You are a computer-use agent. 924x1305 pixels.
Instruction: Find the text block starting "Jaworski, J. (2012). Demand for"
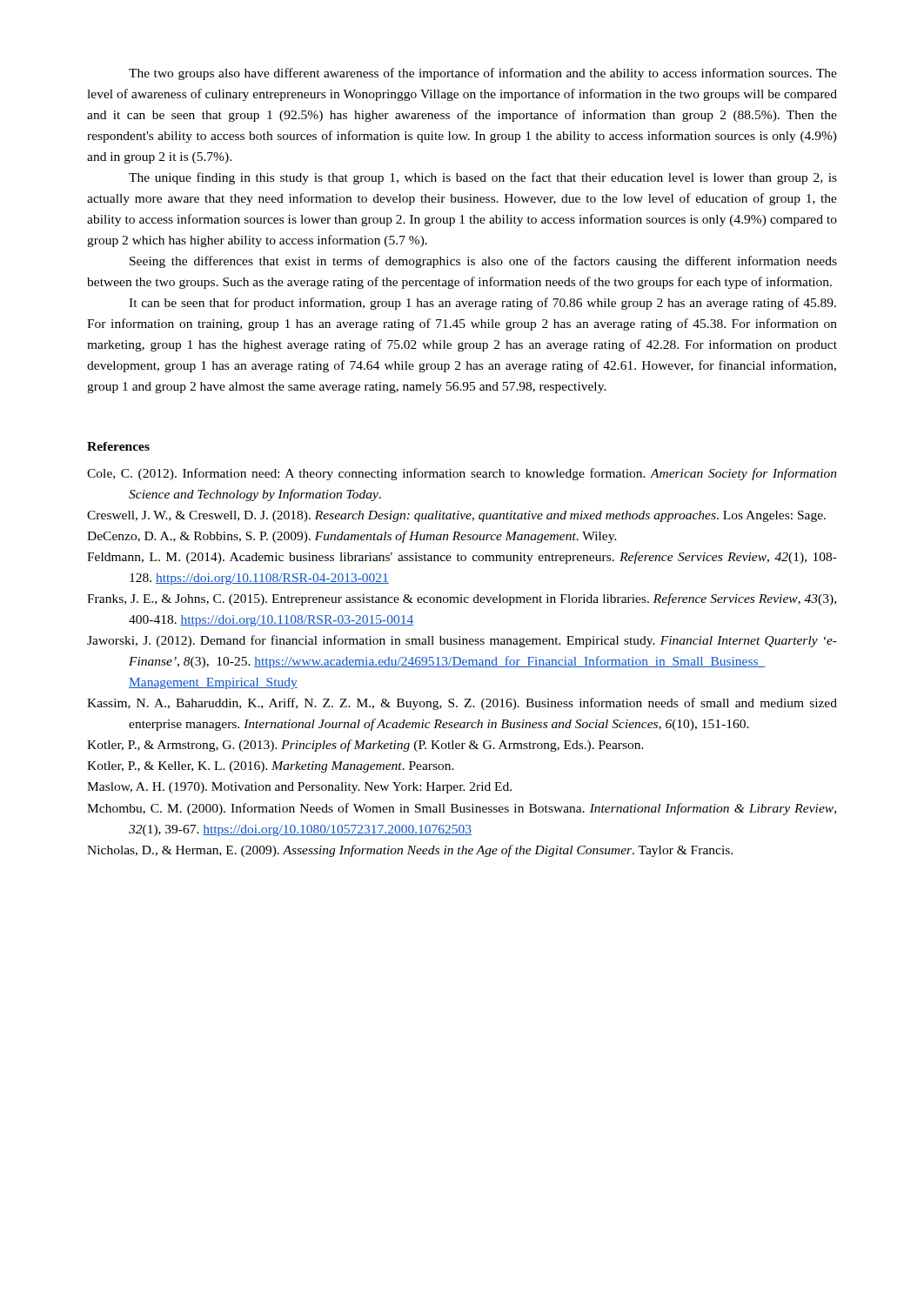(462, 661)
